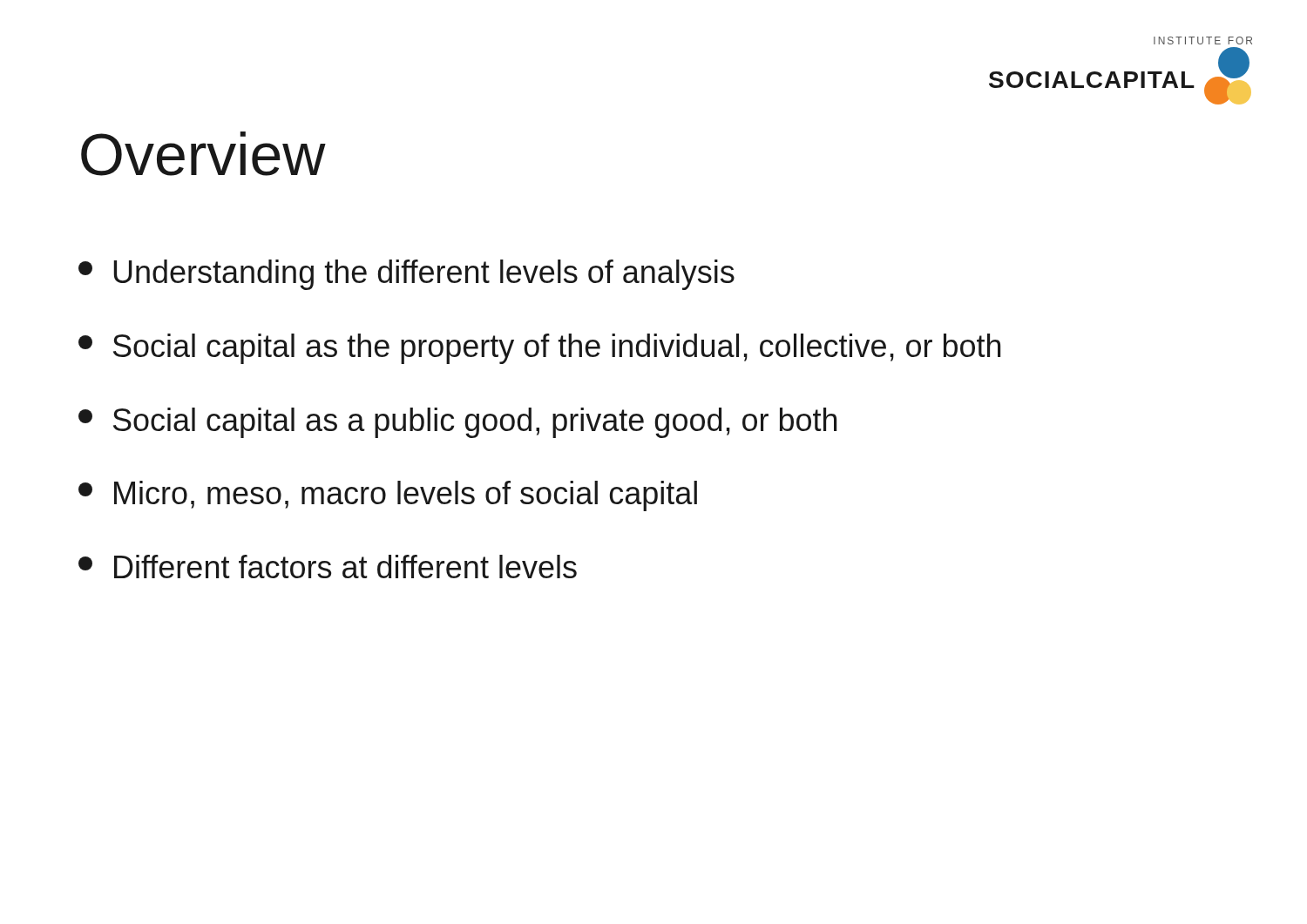Screen dimensions: 924x1307
Task: Locate the element starting "Micro, meso, macro levels of social"
Action: 389,494
